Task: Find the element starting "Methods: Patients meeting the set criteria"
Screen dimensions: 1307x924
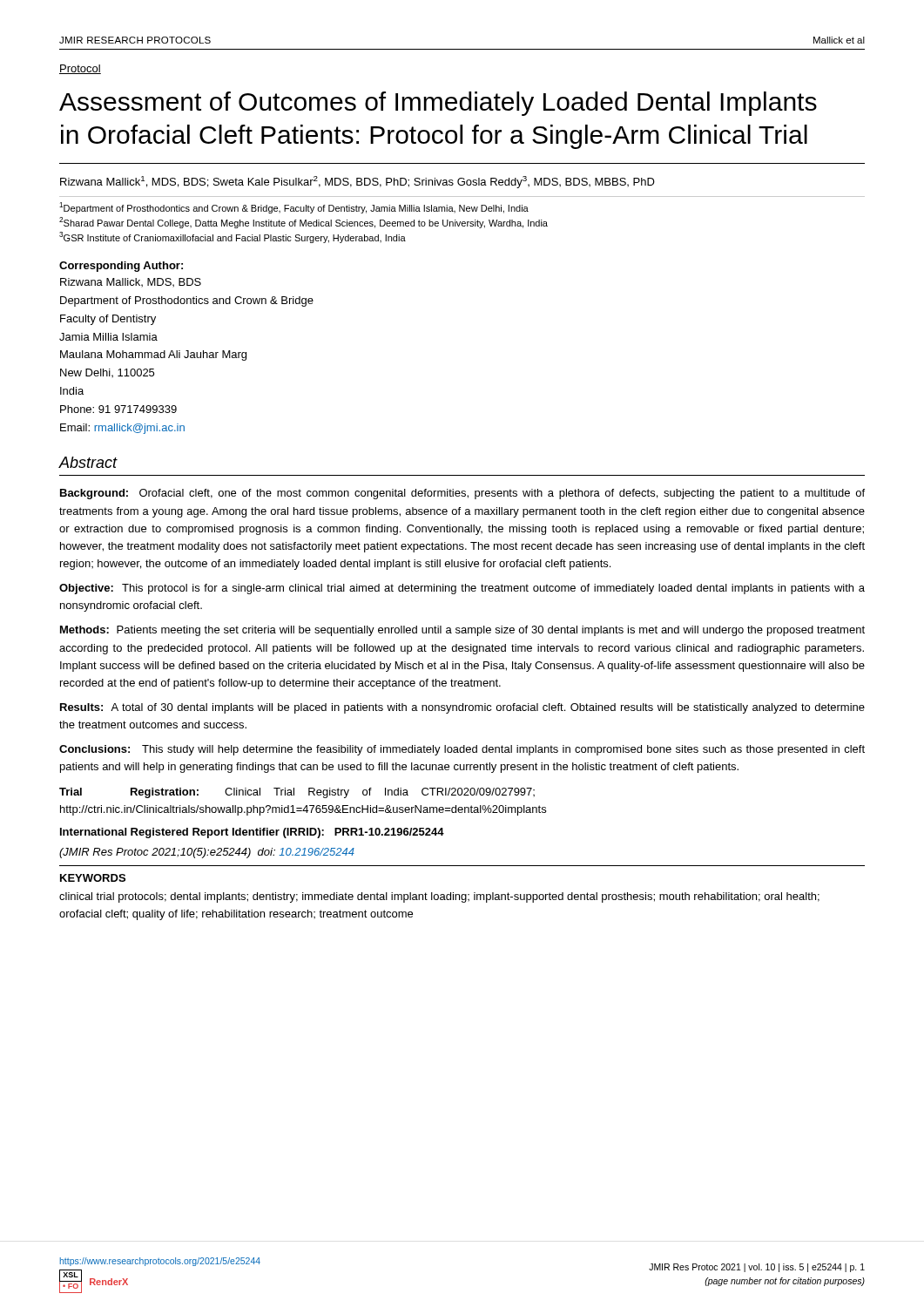Action: [462, 656]
